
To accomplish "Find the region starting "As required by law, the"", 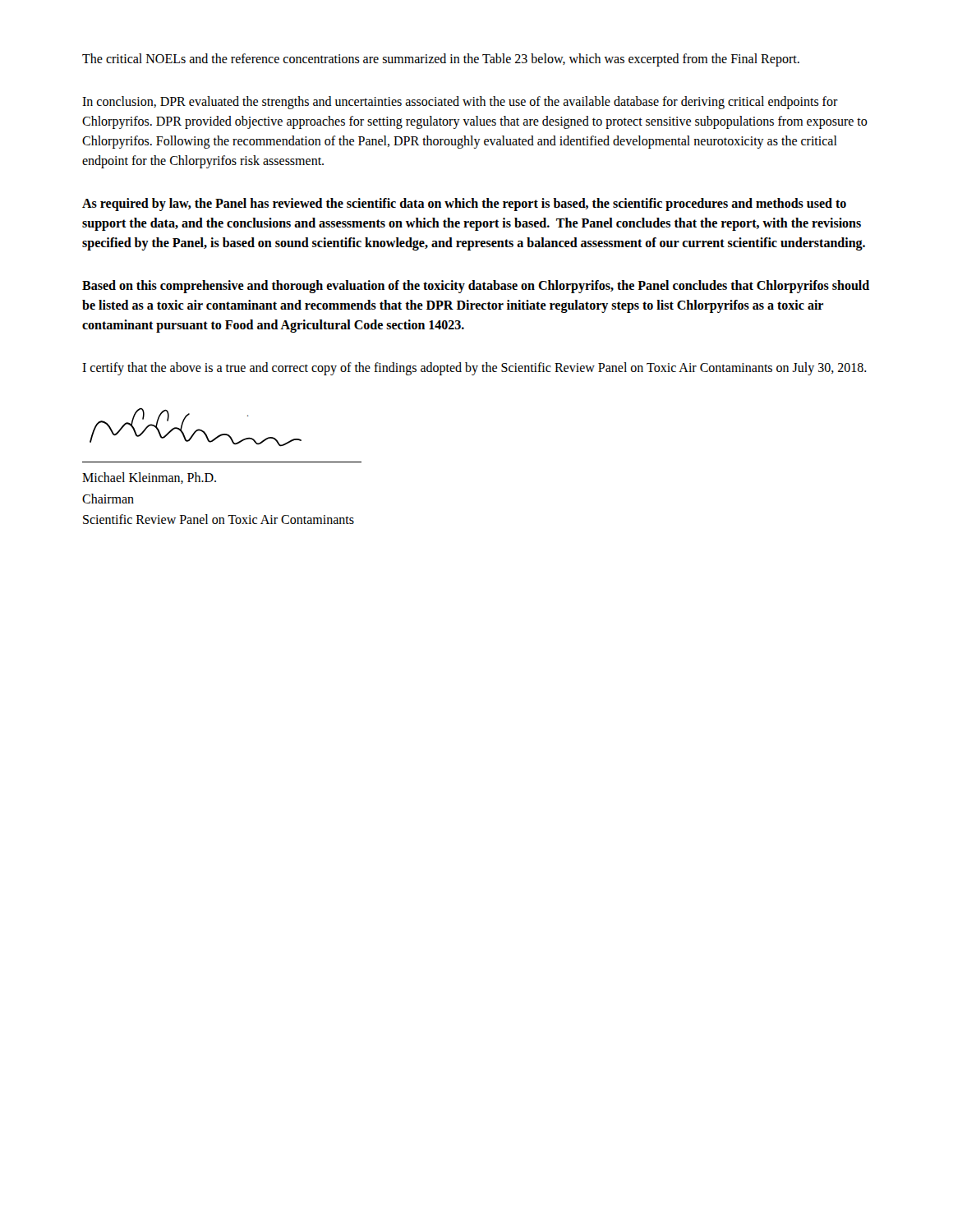I will coord(474,223).
